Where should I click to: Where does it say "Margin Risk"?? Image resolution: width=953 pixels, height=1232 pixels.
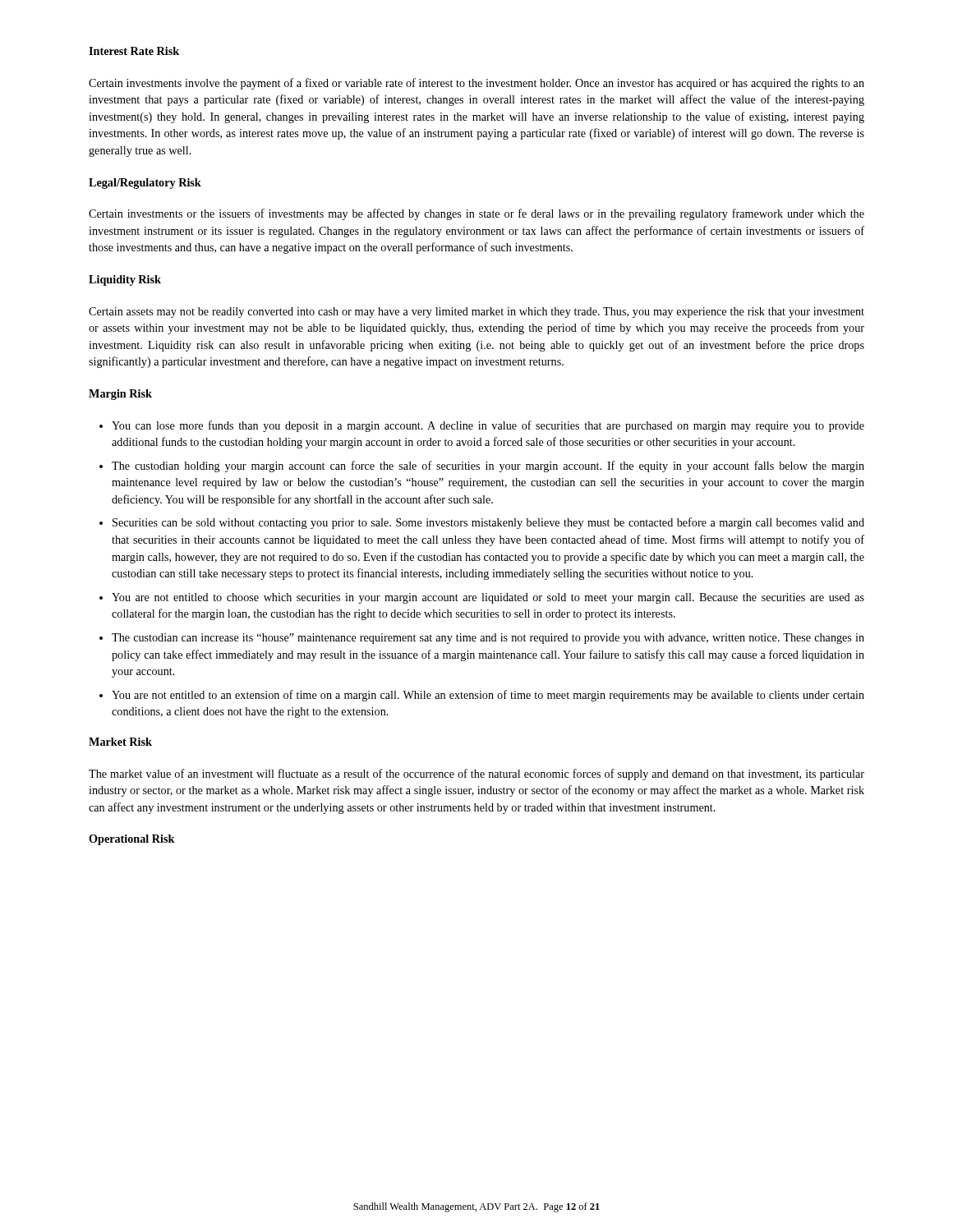point(120,395)
